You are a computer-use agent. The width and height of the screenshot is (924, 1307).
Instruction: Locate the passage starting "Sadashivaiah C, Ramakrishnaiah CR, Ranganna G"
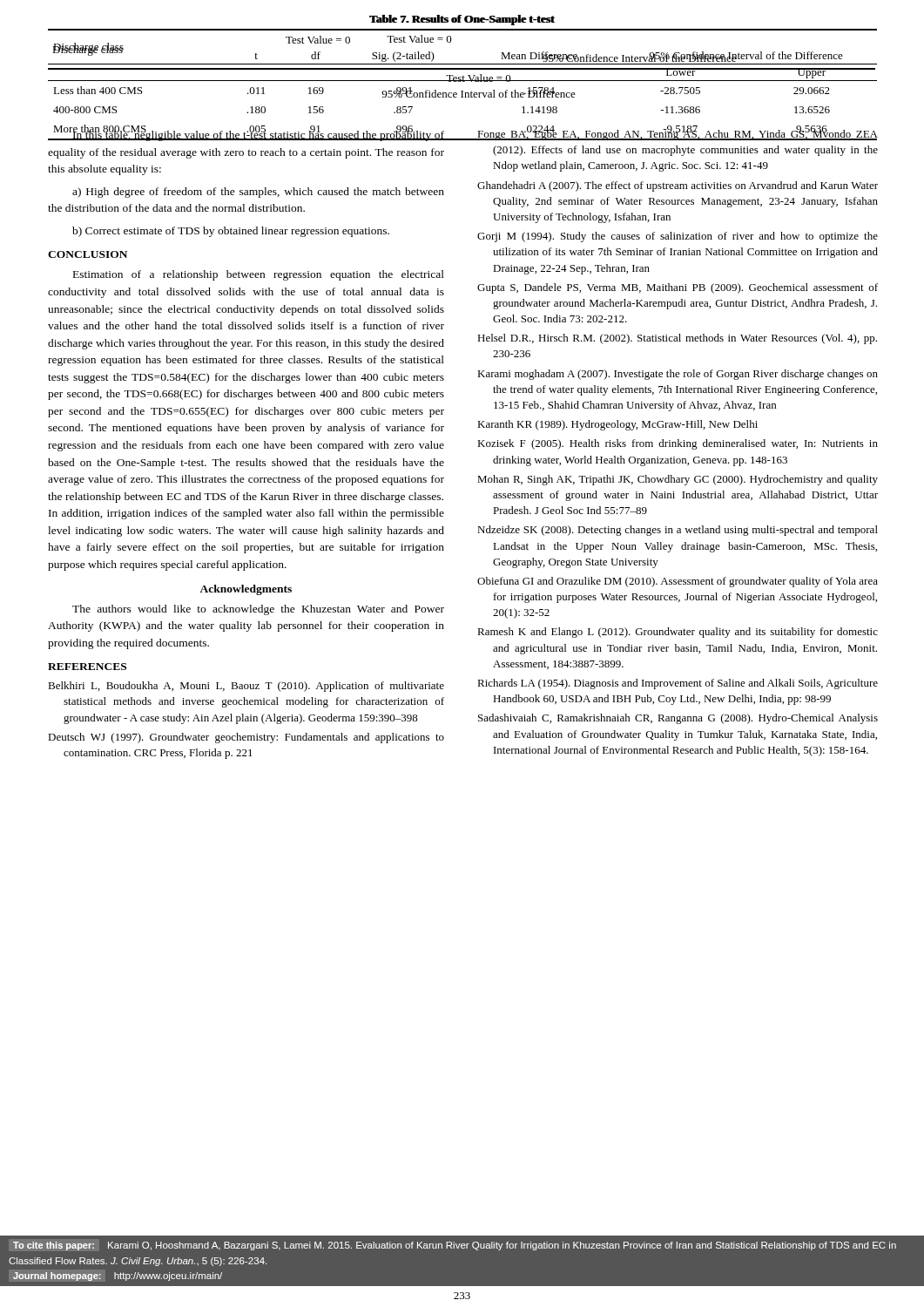click(678, 734)
